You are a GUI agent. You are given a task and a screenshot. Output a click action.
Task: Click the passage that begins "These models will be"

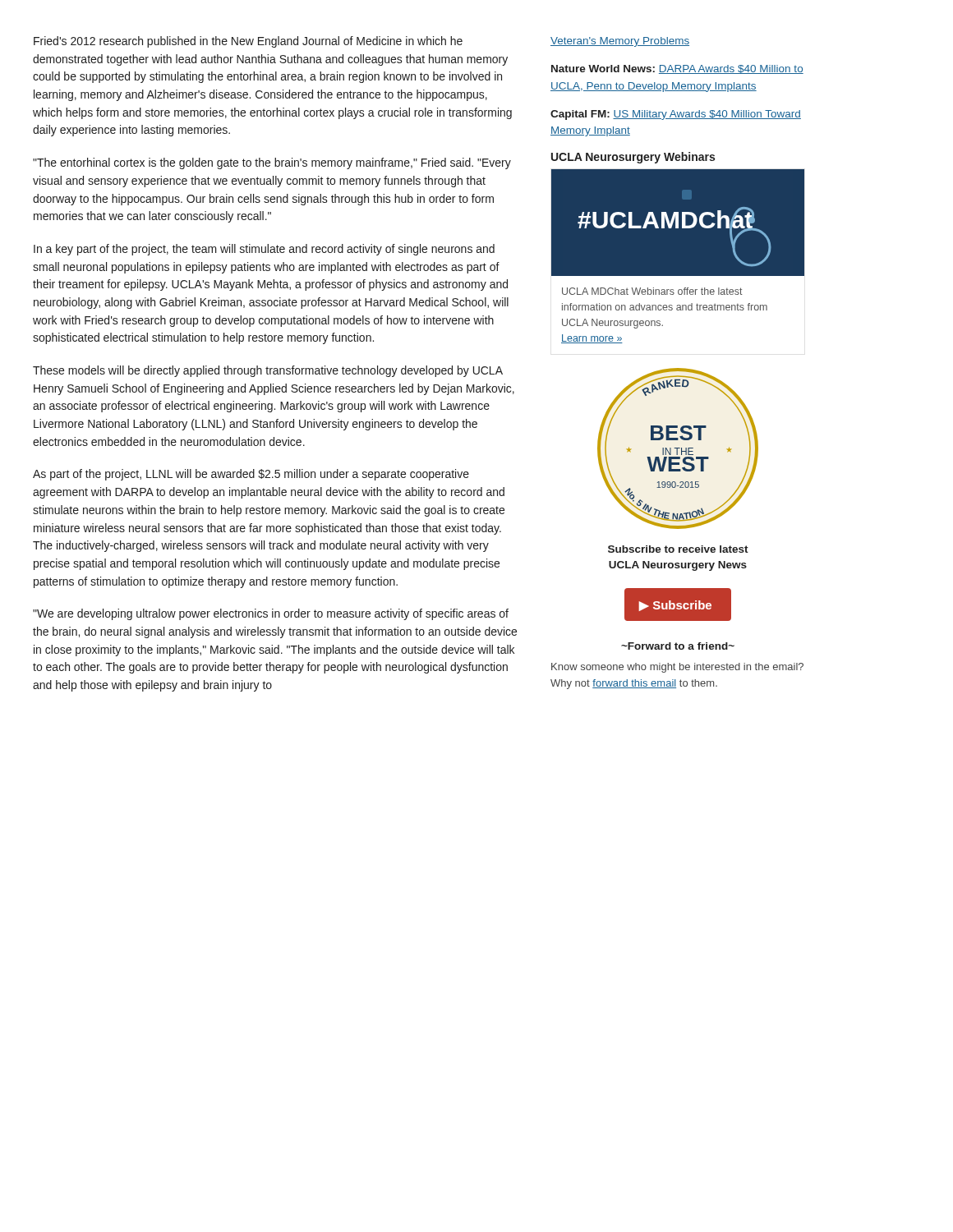[275, 407]
